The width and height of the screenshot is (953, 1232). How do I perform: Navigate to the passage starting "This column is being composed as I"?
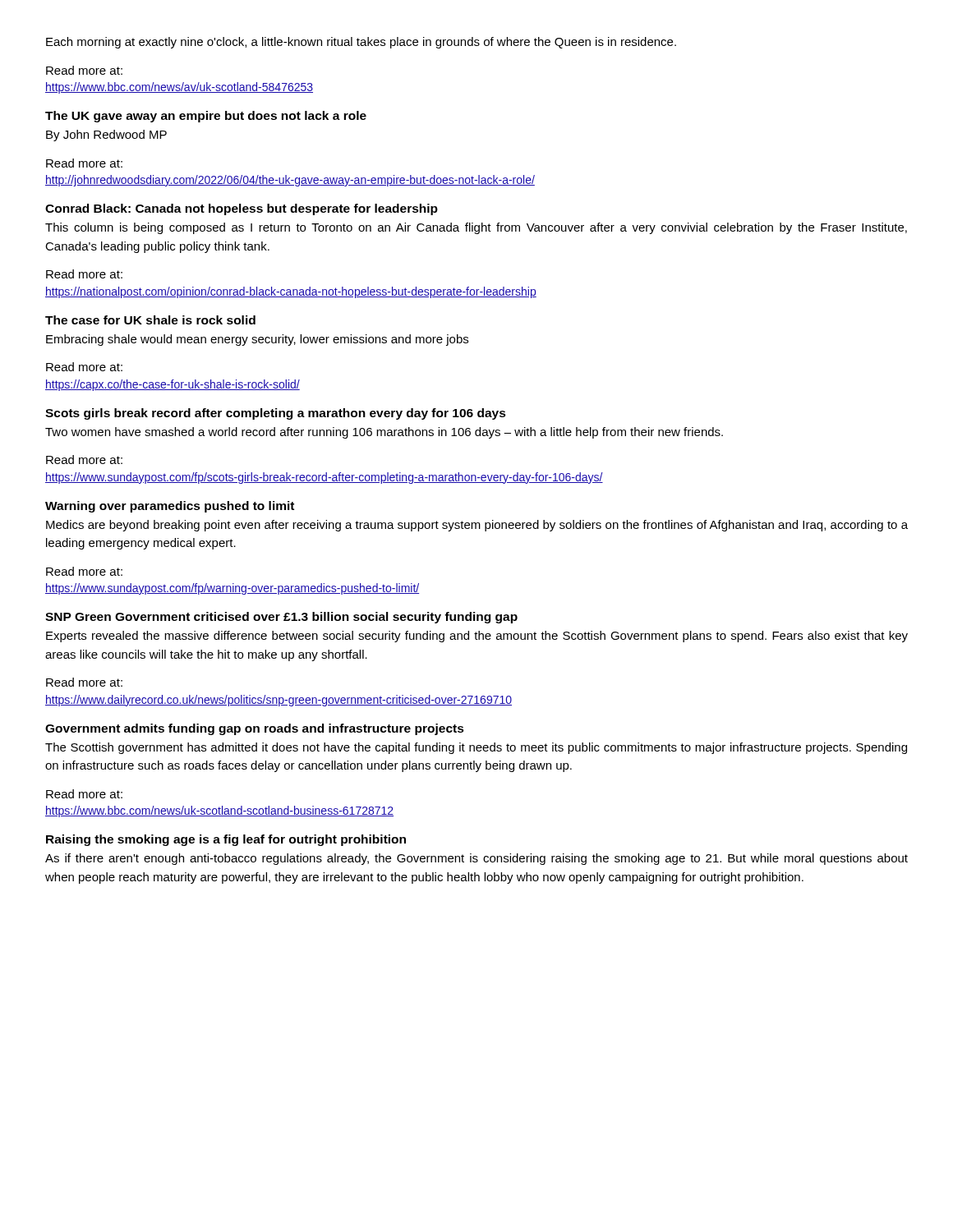pyautogui.click(x=476, y=236)
